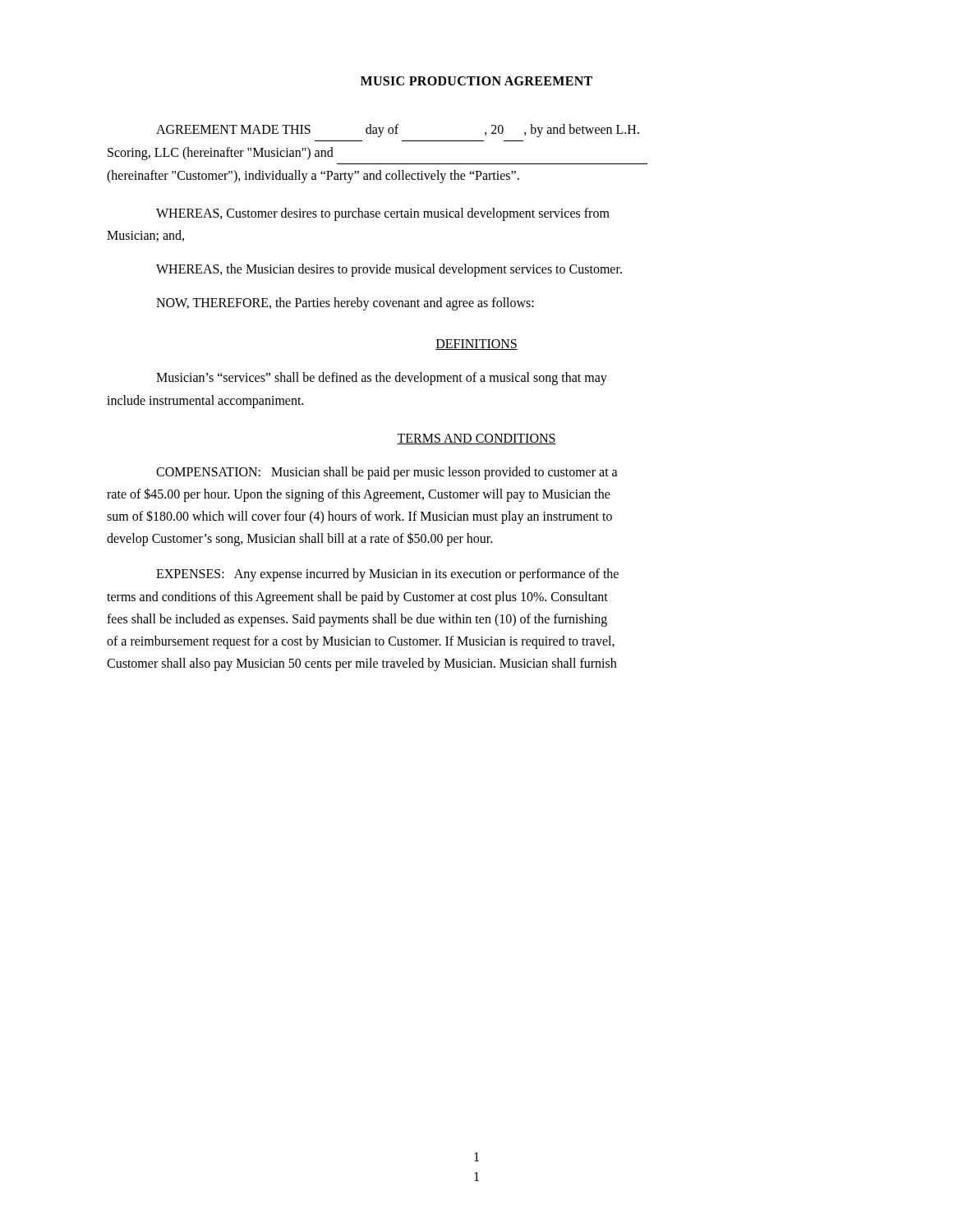Select the text block containing "WHEREAS, the Musician"
953x1232 pixels.
[x=389, y=269]
